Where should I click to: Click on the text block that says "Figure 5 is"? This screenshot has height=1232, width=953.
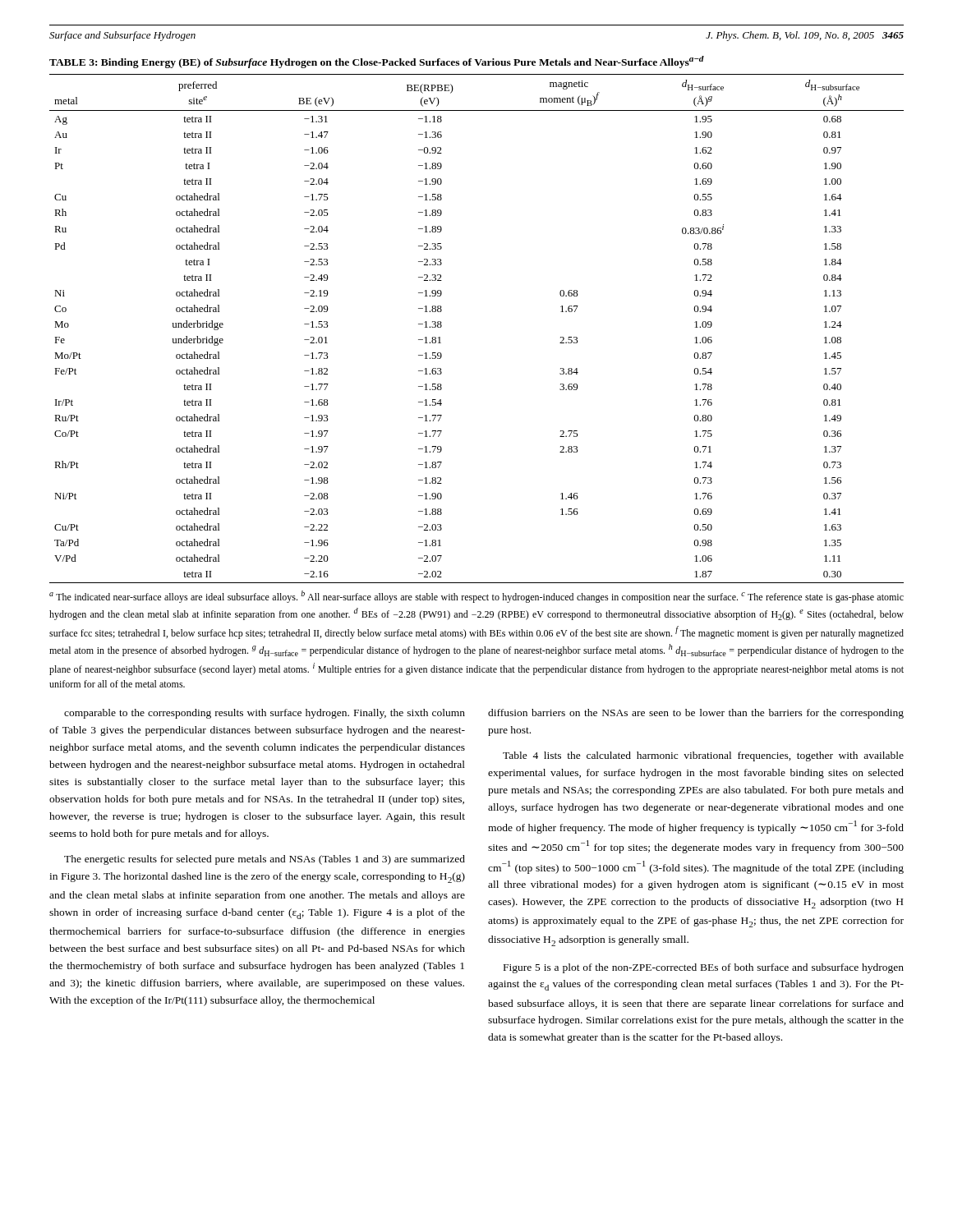[696, 1002]
